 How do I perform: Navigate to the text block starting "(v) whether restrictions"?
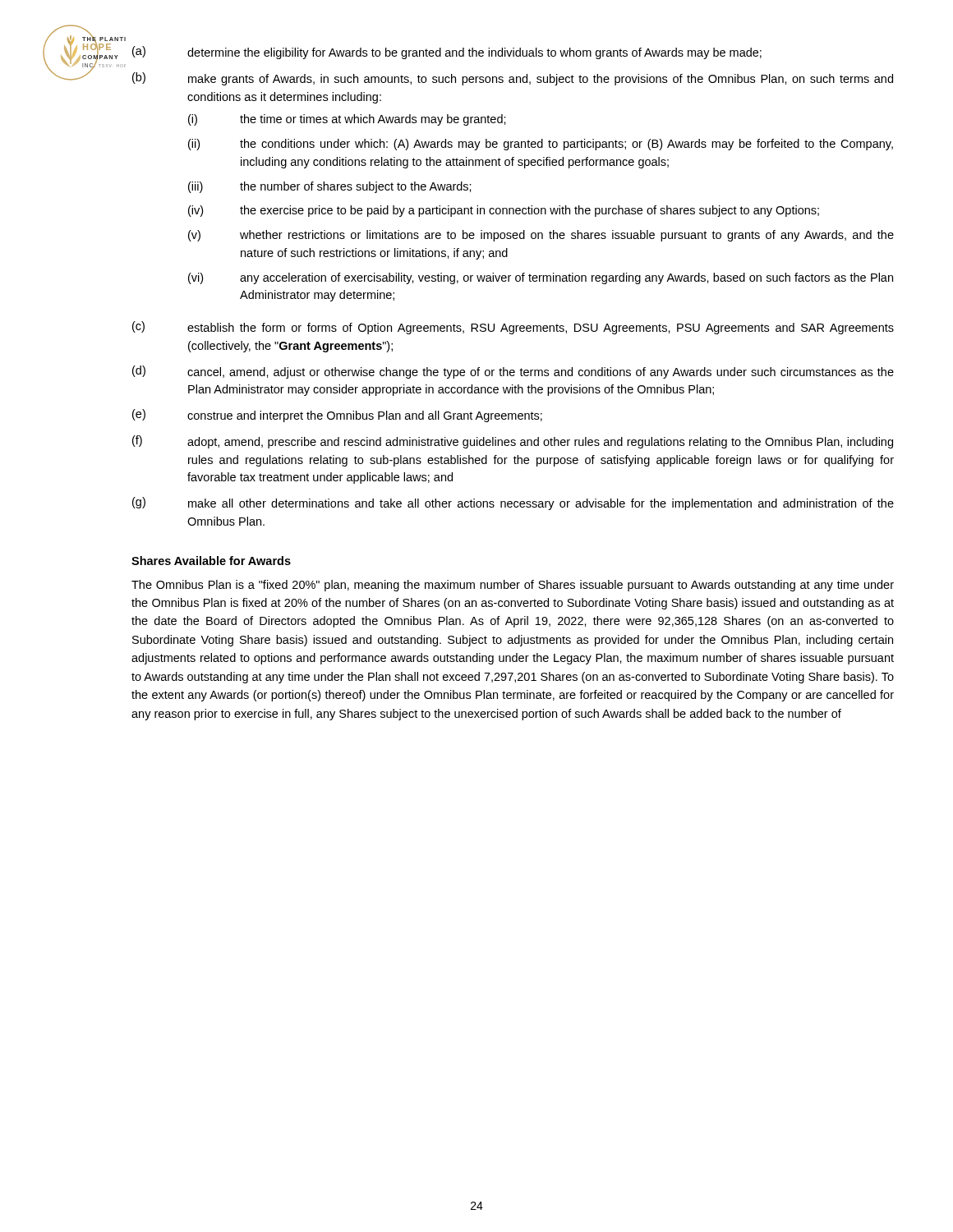coord(541,245)
